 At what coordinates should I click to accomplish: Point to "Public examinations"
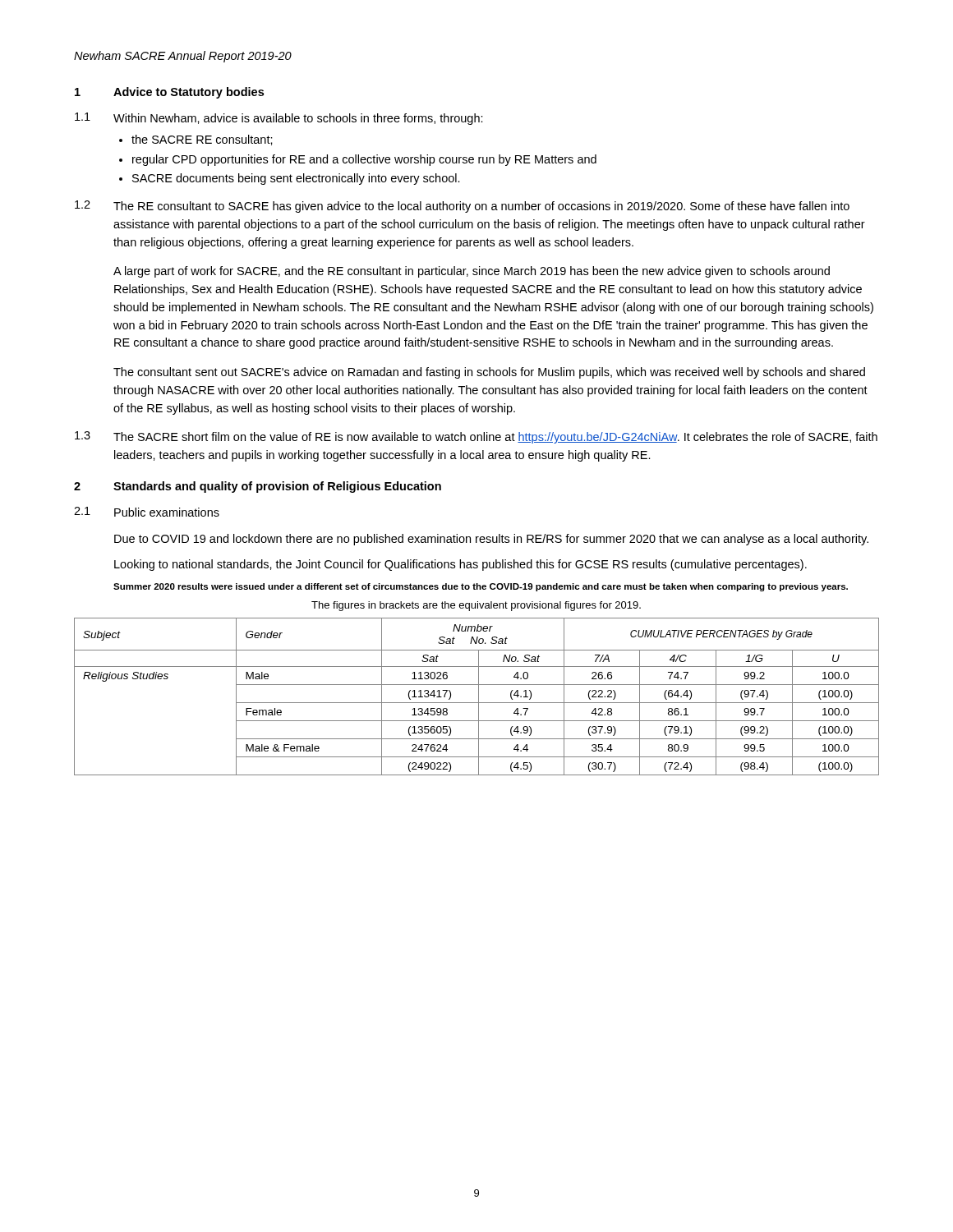(x=166, y=512)
